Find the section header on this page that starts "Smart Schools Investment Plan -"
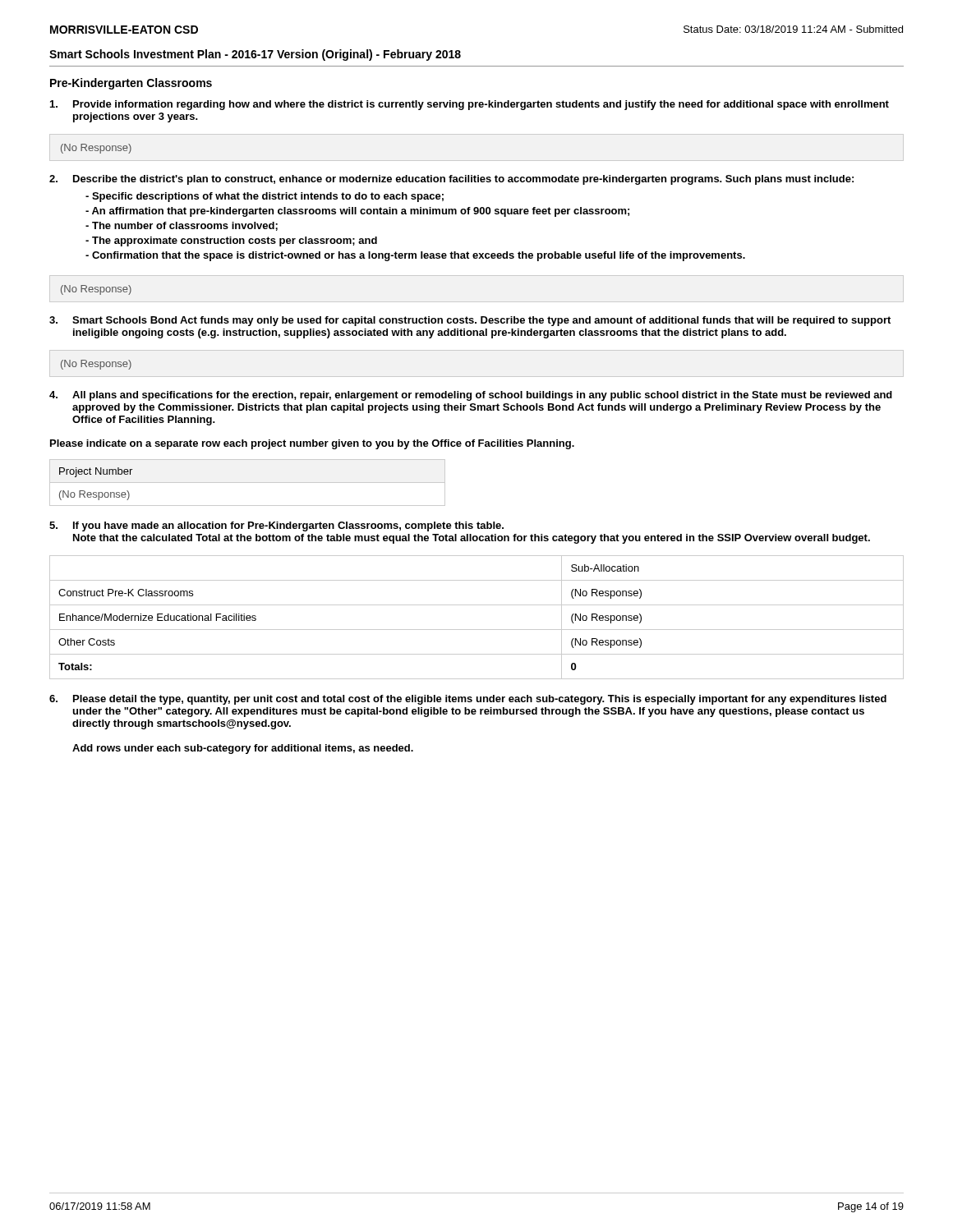 [255, 54]
